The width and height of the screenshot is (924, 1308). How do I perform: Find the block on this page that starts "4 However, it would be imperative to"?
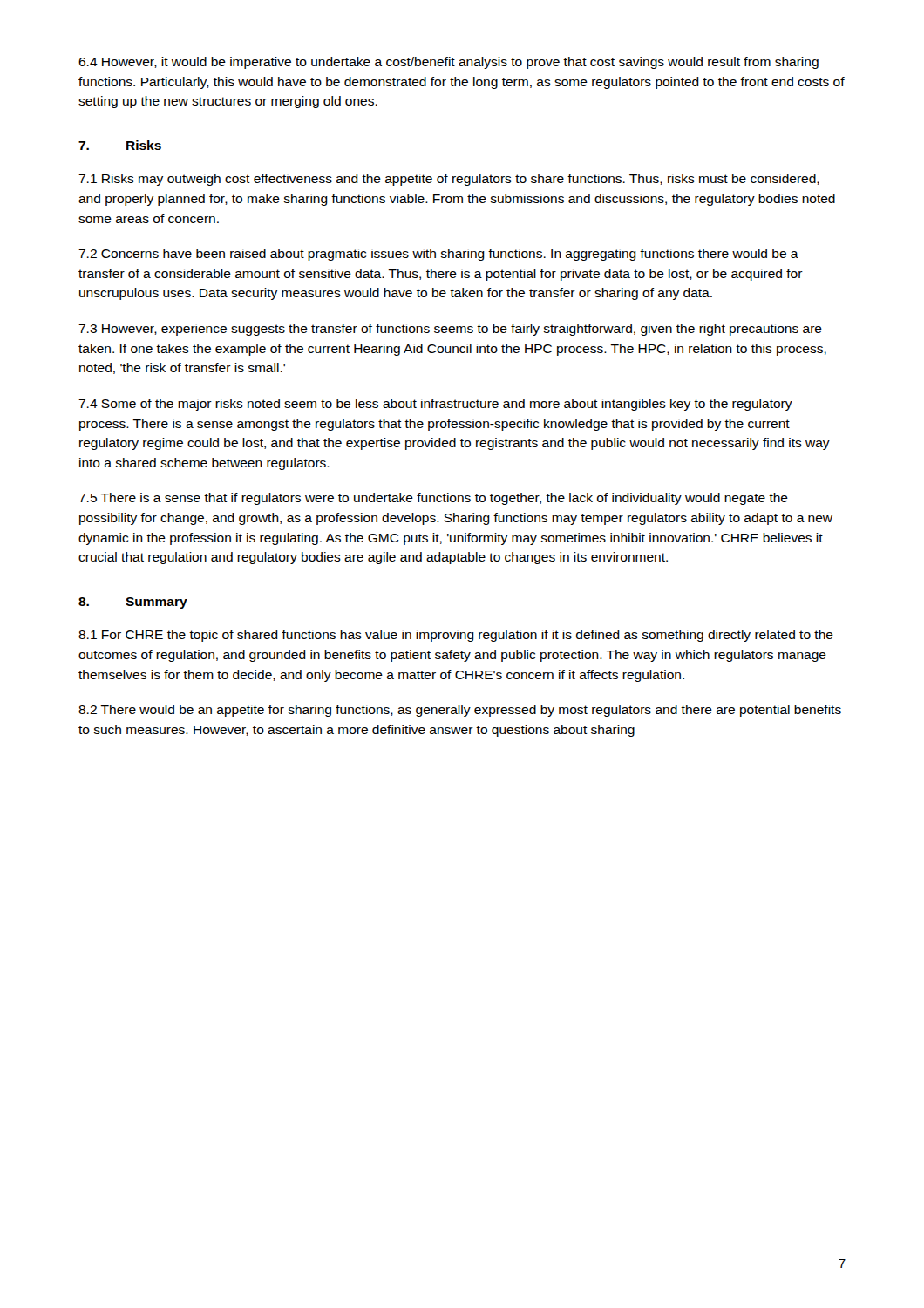pyautogui.click(x=461, y=81)
